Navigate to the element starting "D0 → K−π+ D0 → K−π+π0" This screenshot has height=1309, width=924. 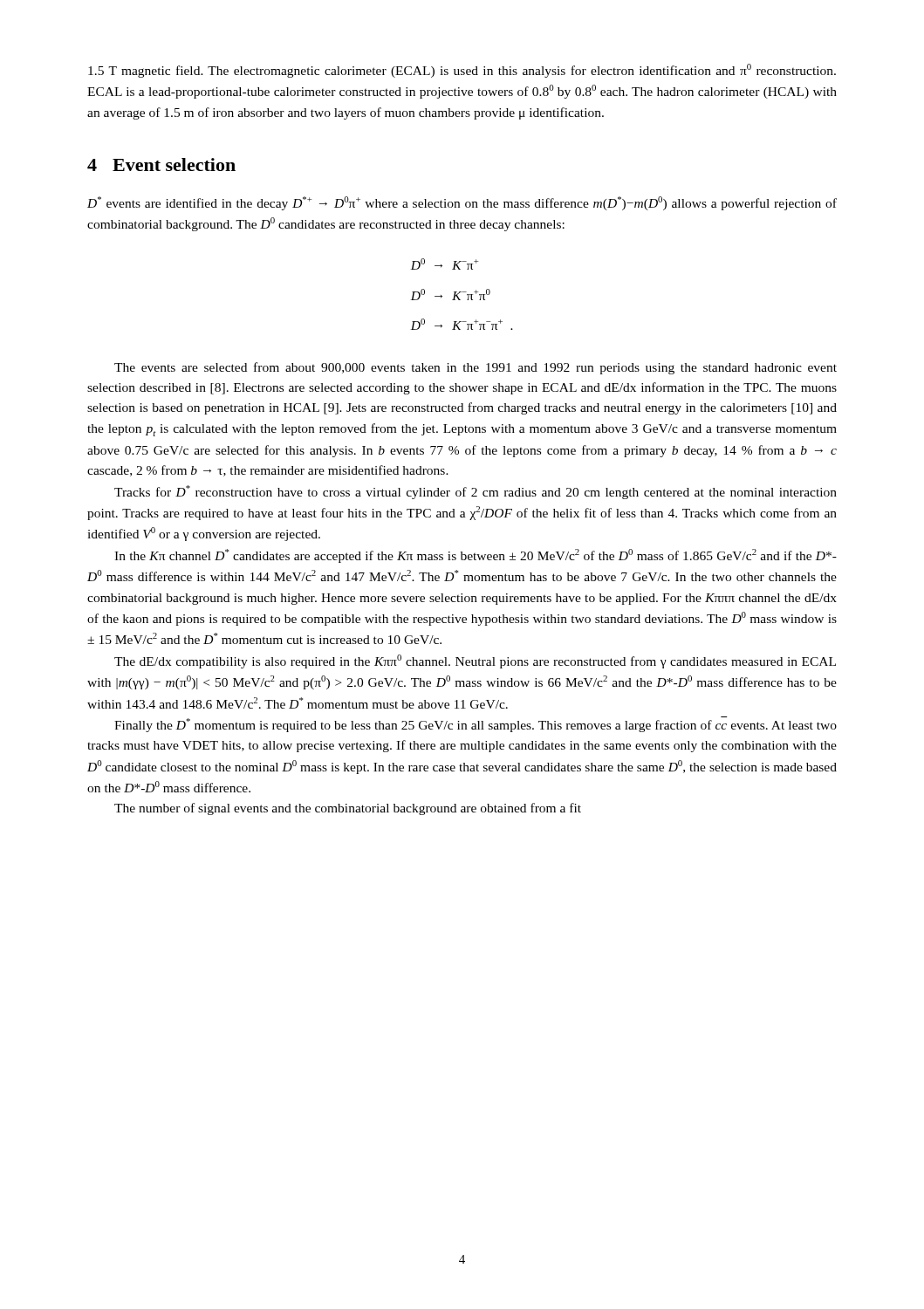click(462, 296)
